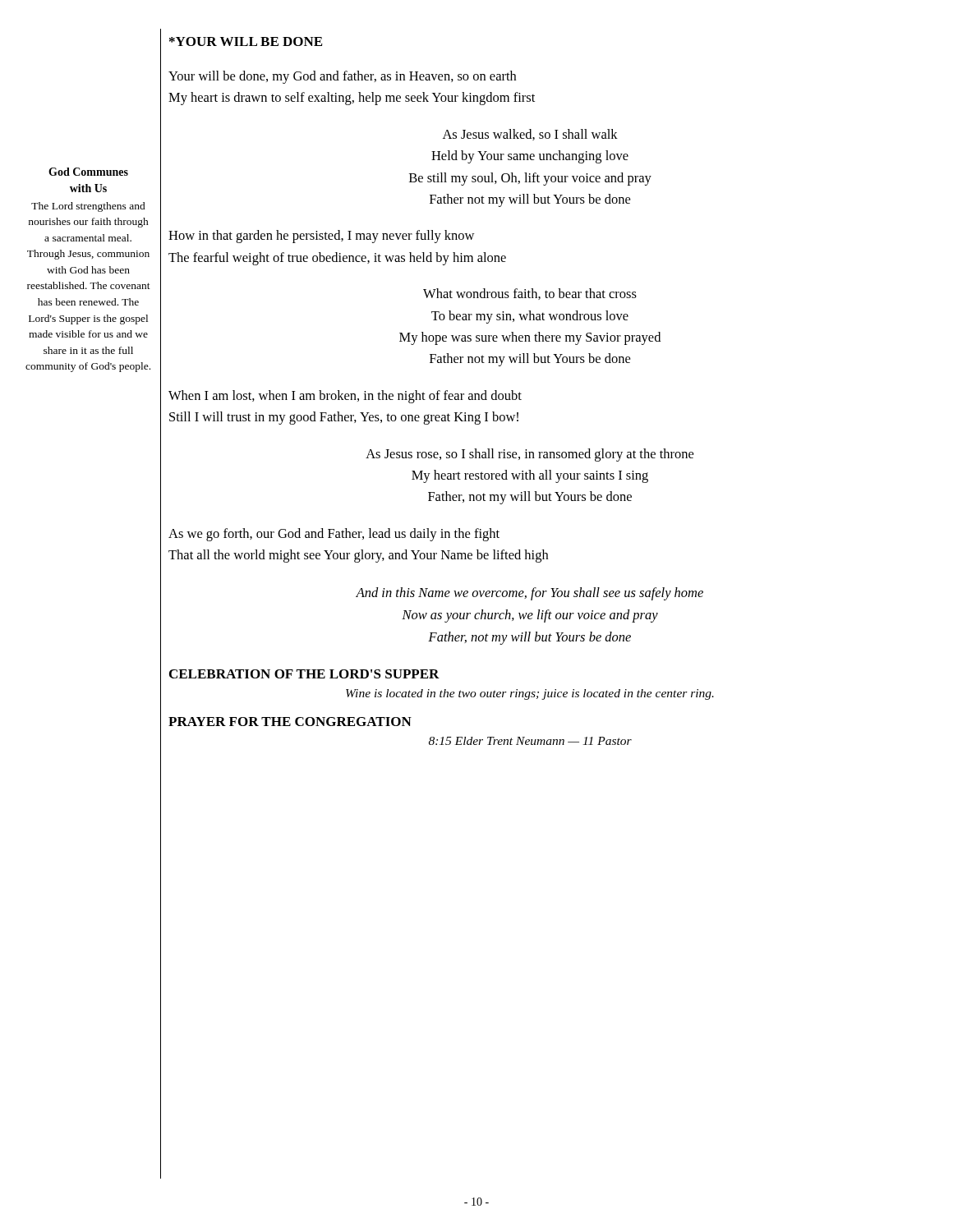Where is the passage that starts "How in that garden he"?
This screenshot has height=1232, width=953.
pyautogui.click(x=337, y=247)
